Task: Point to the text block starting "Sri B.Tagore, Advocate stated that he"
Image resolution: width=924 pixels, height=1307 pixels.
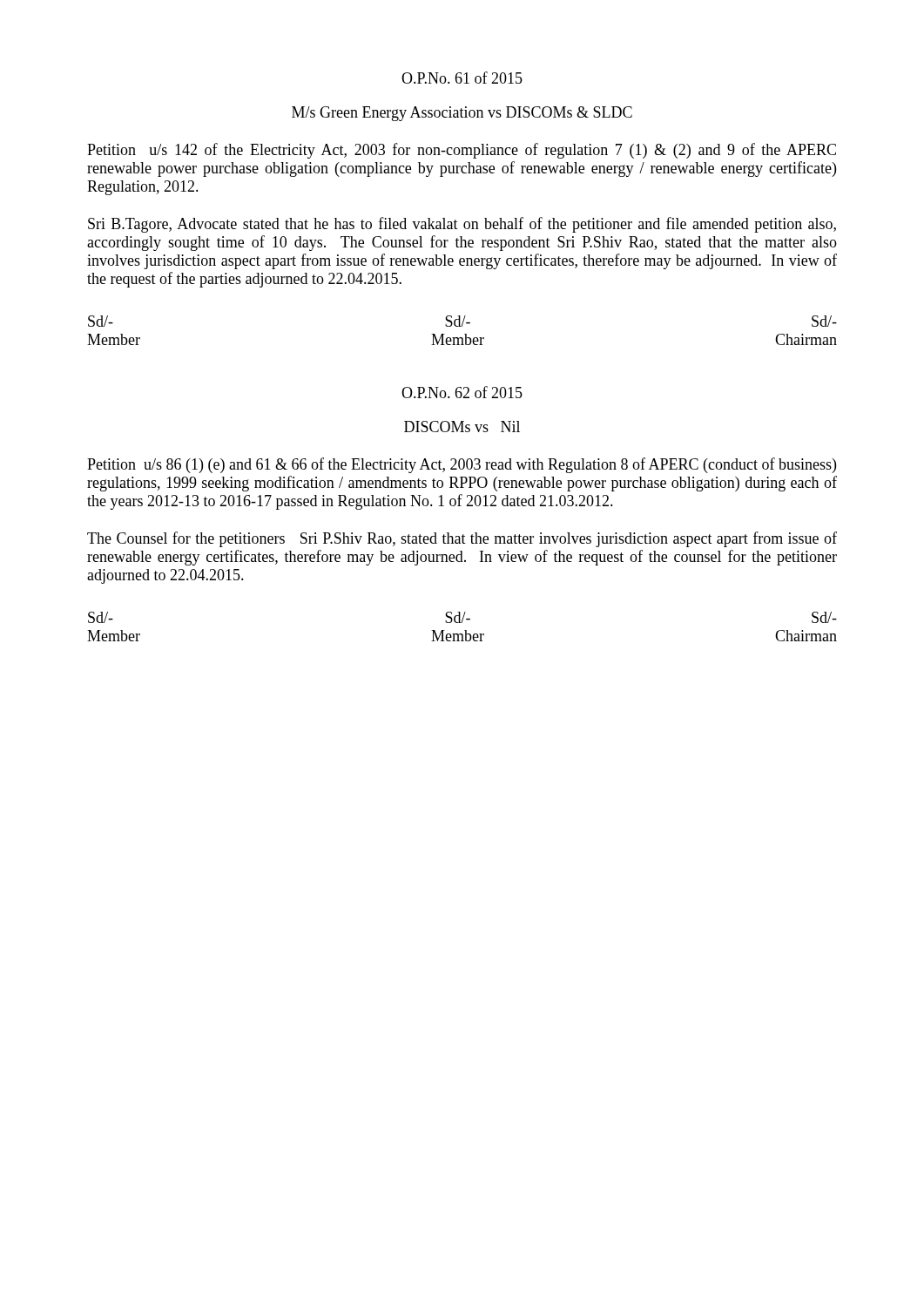Action: [x=462, y=251]
